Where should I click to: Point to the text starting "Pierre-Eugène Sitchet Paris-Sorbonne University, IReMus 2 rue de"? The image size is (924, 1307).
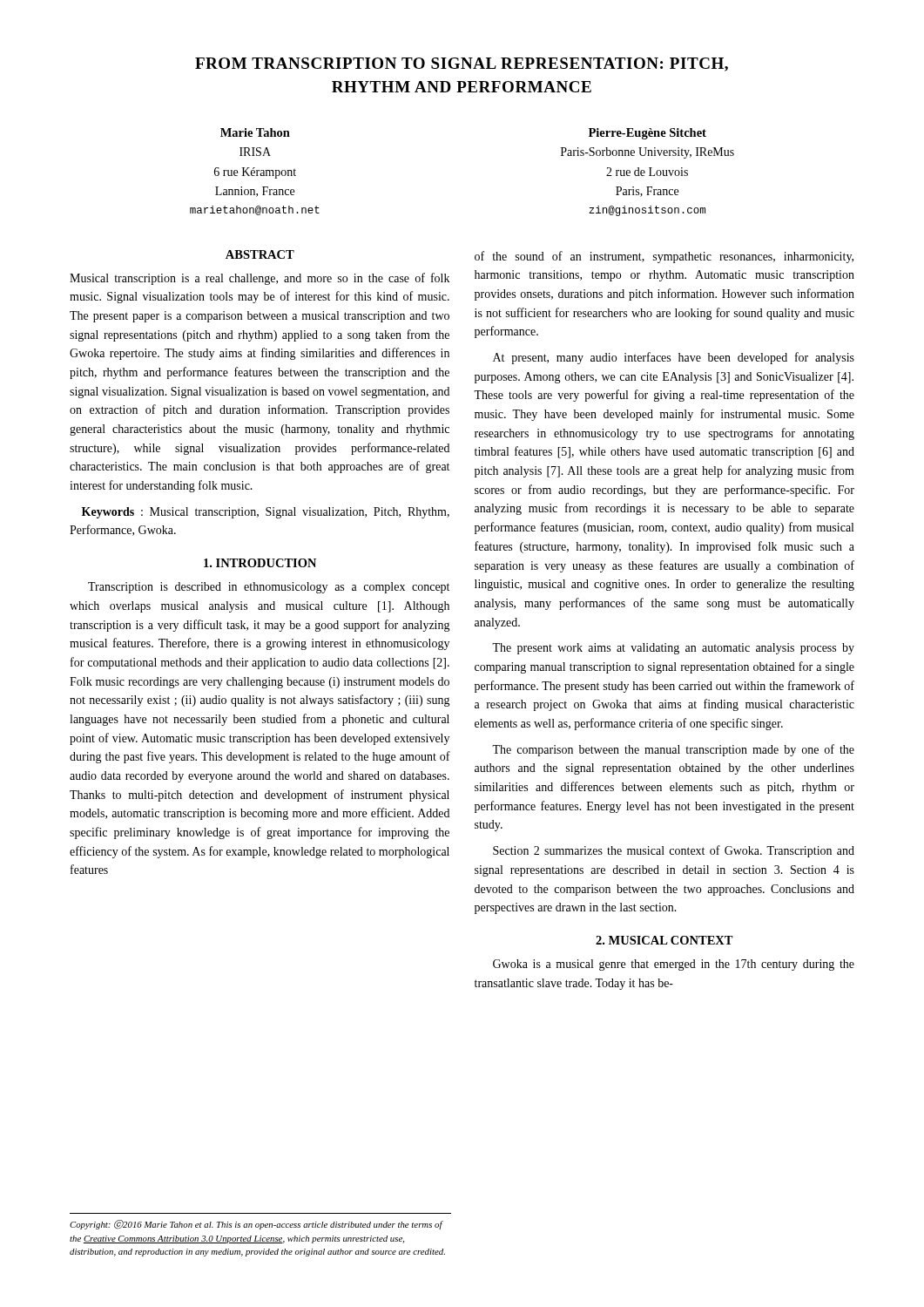tap(647, 171)
